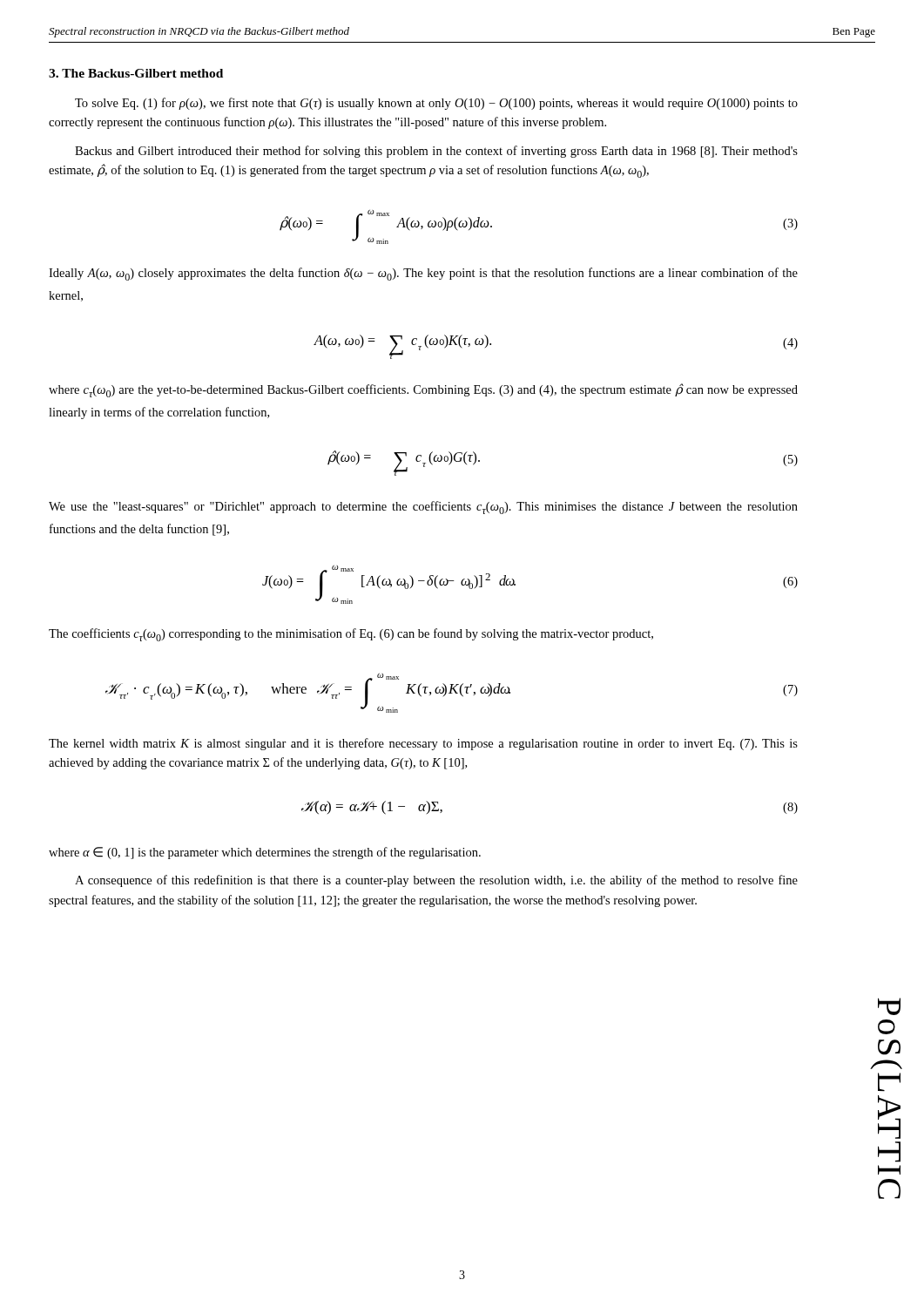Select the formula containing "ρ̂(ω₀) = ∫ ω"

(x=383, y=216)
